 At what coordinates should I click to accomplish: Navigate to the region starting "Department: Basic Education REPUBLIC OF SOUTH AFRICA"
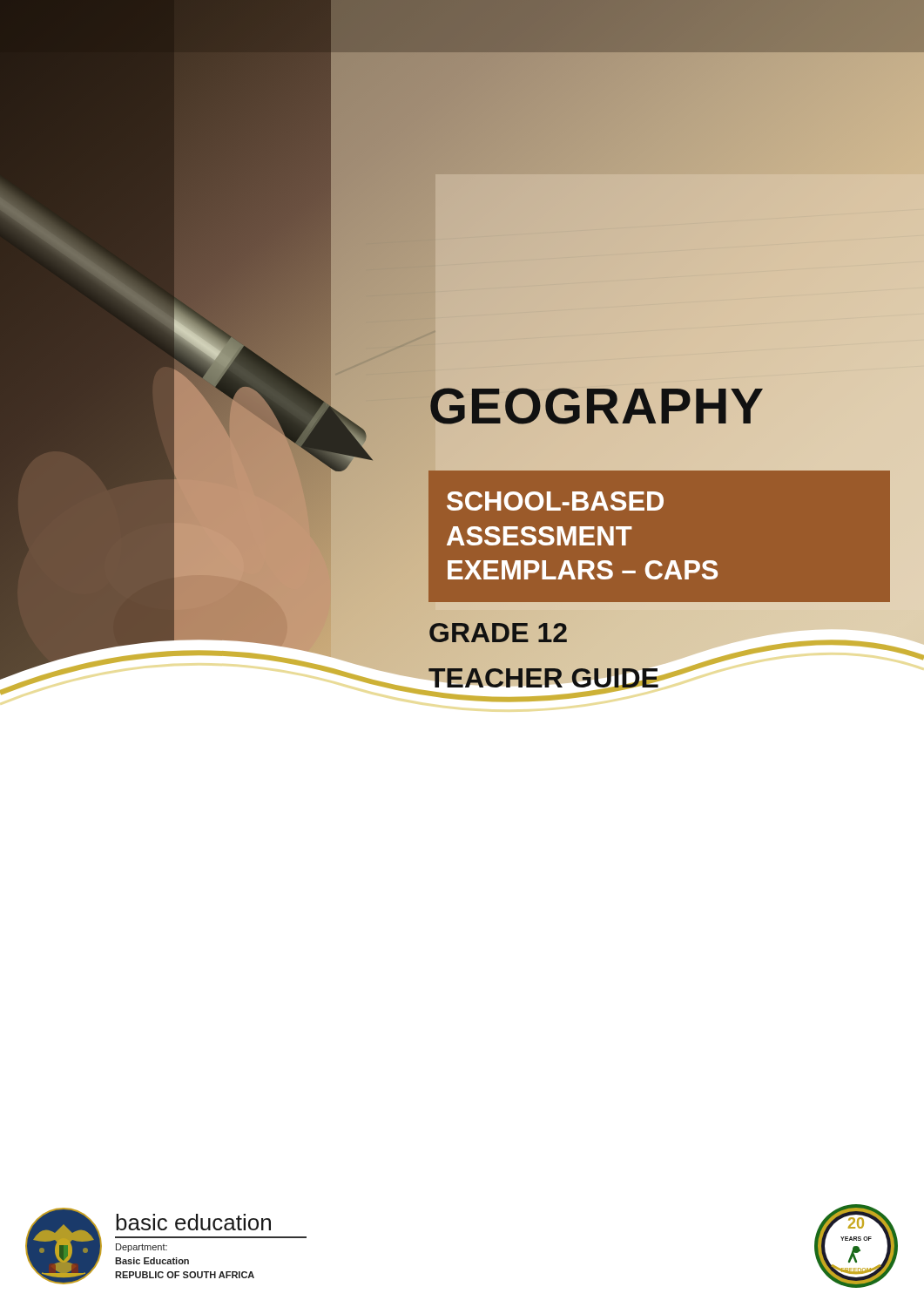[x=185, y=1260]
